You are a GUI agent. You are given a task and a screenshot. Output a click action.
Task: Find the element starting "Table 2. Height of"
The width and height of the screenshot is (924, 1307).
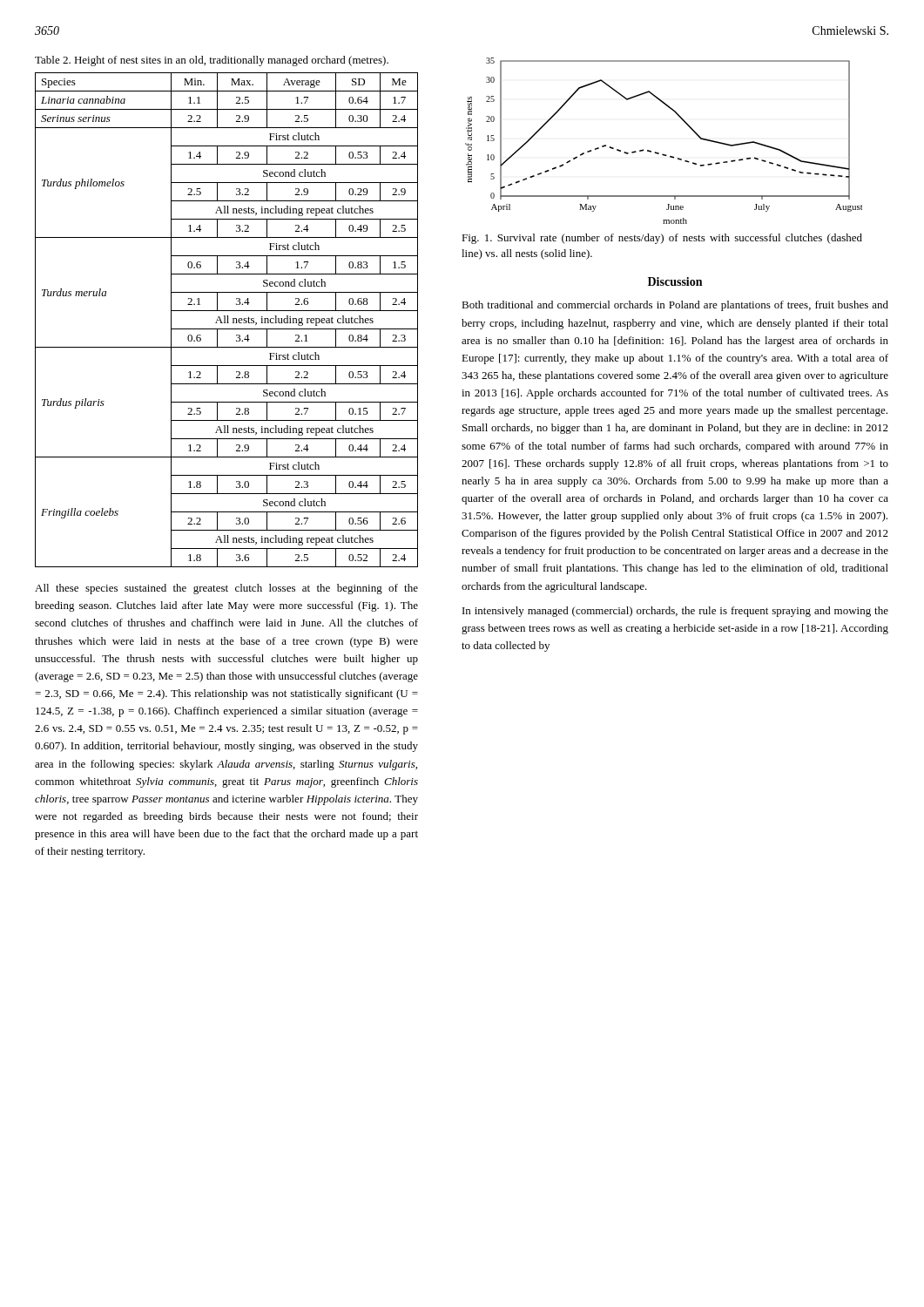click(212, 60)
